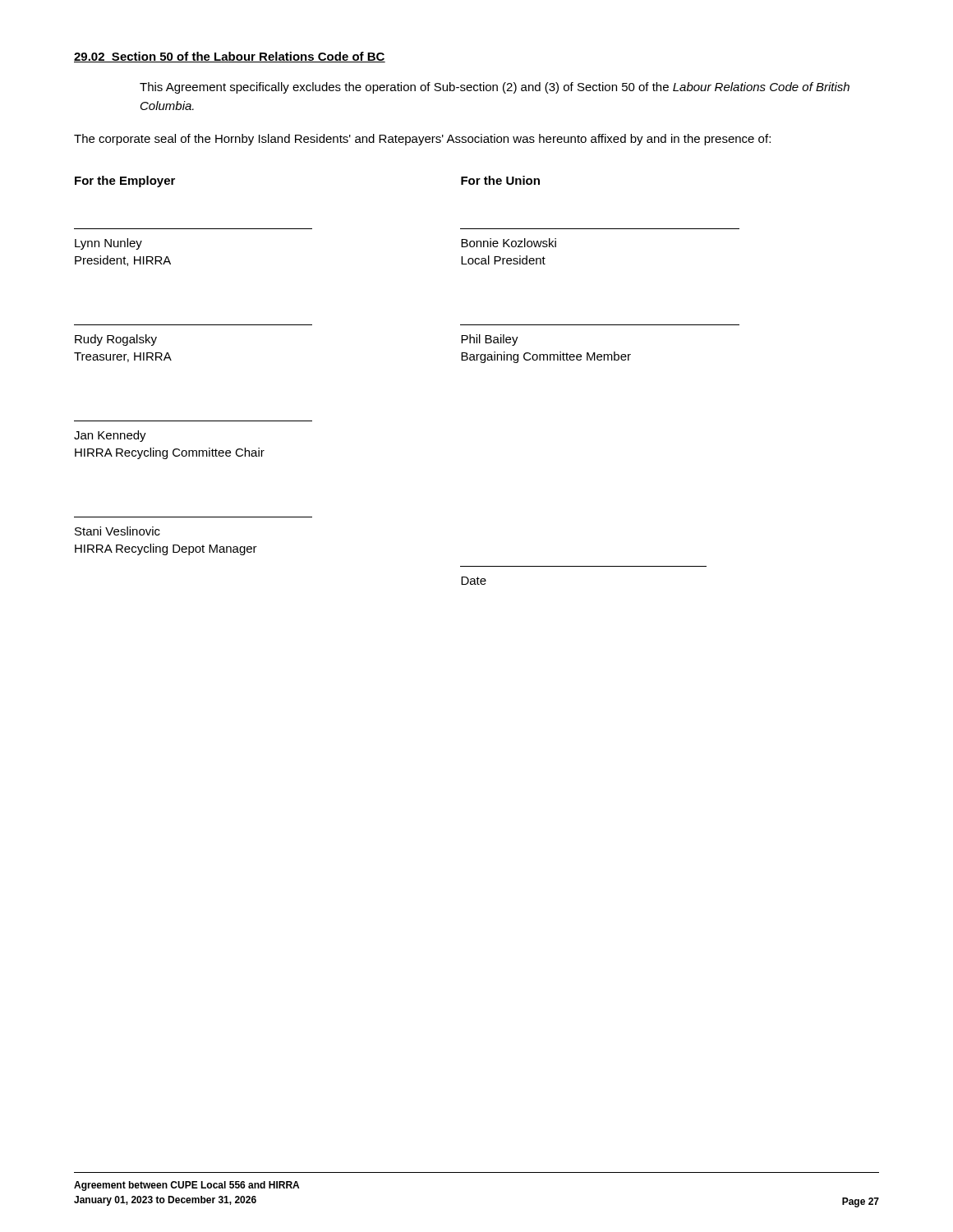The height and width of the screenshot is (1232, 953).
Task: Click on the block starting "Rudy Rogalsky Treasurer, HIRRA"
Action: click(x=116, y=340)
